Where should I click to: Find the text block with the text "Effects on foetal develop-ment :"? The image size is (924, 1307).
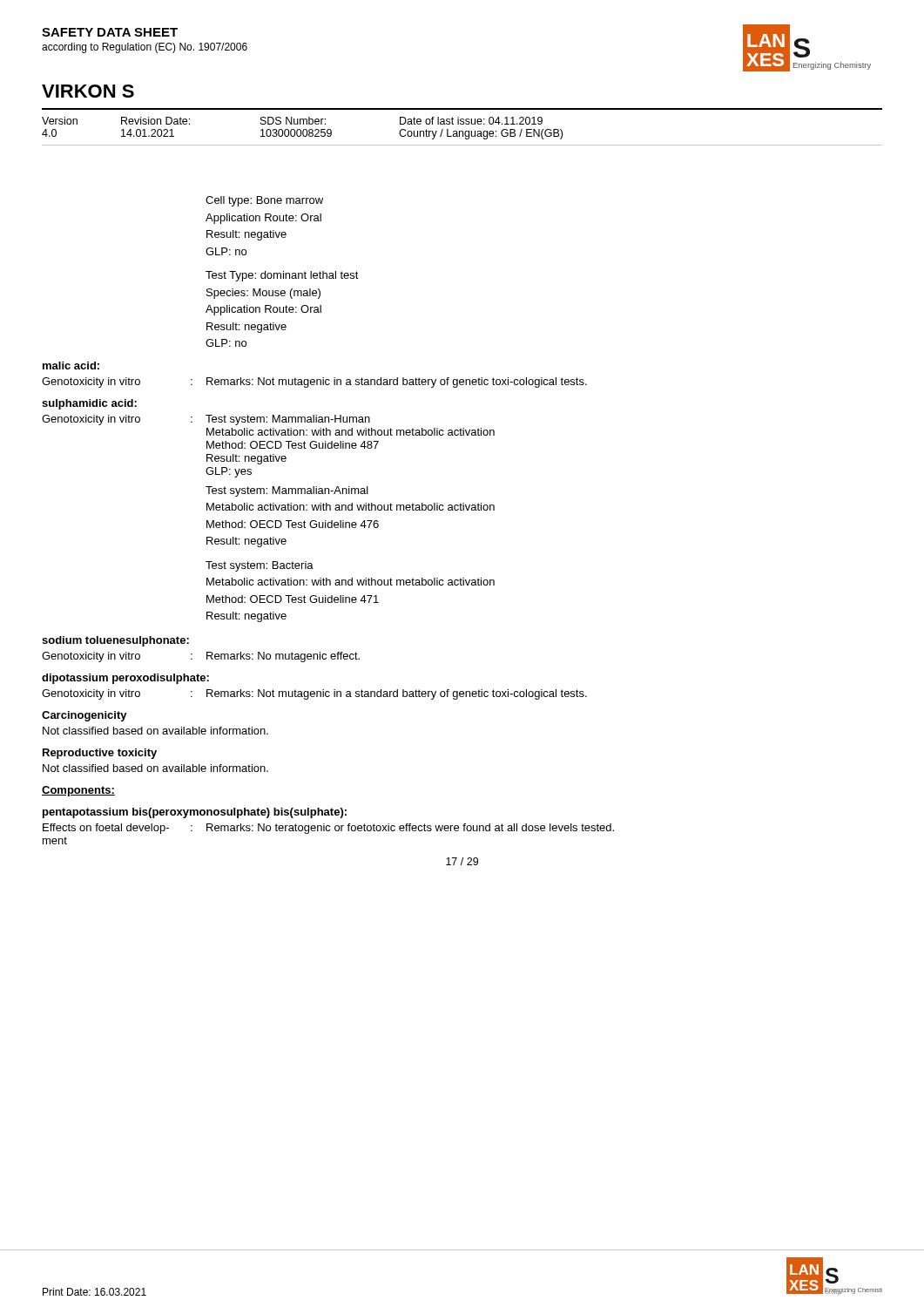(462, 833)
